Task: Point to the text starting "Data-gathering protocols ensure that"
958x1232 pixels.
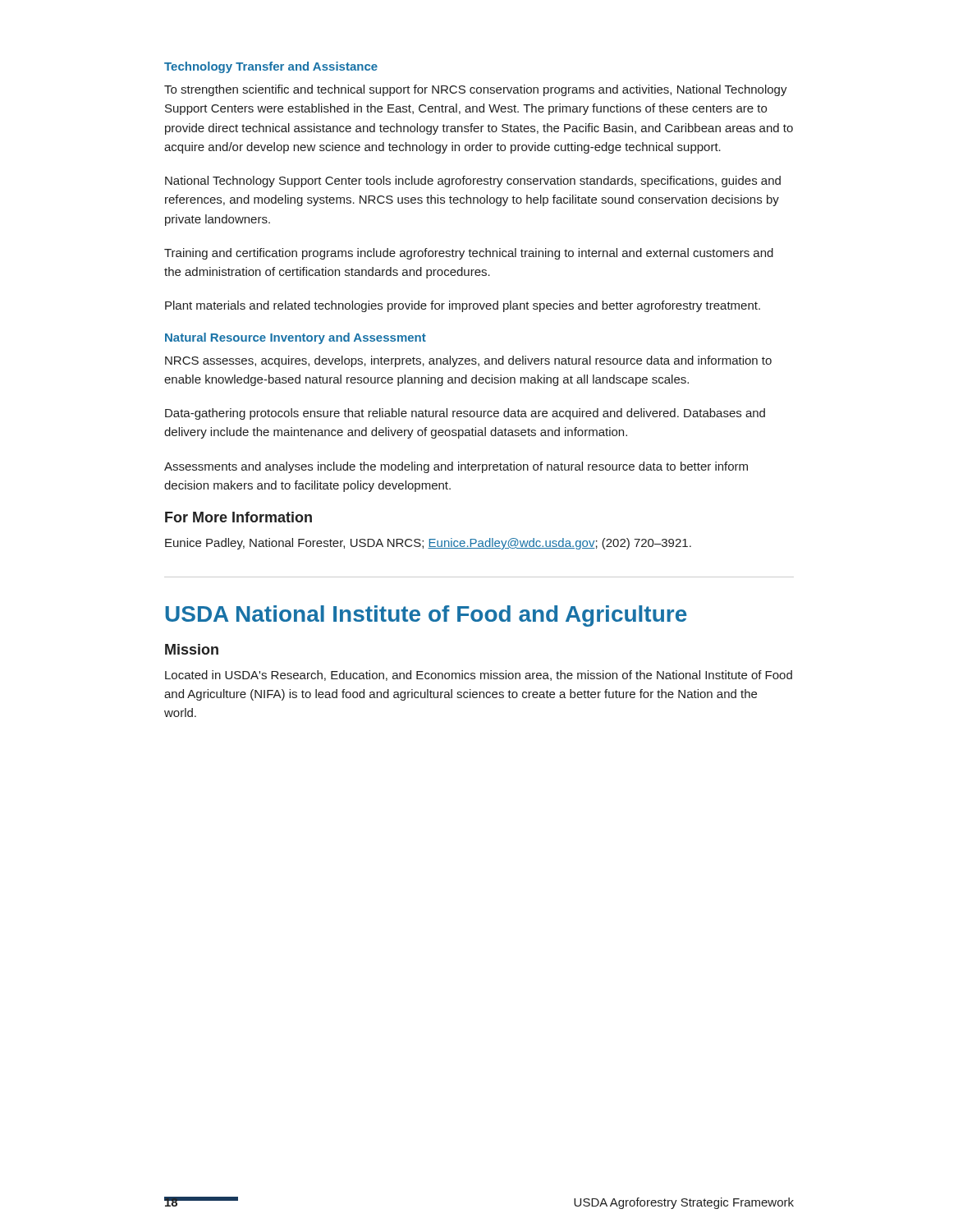Action: tap(465, 422)
